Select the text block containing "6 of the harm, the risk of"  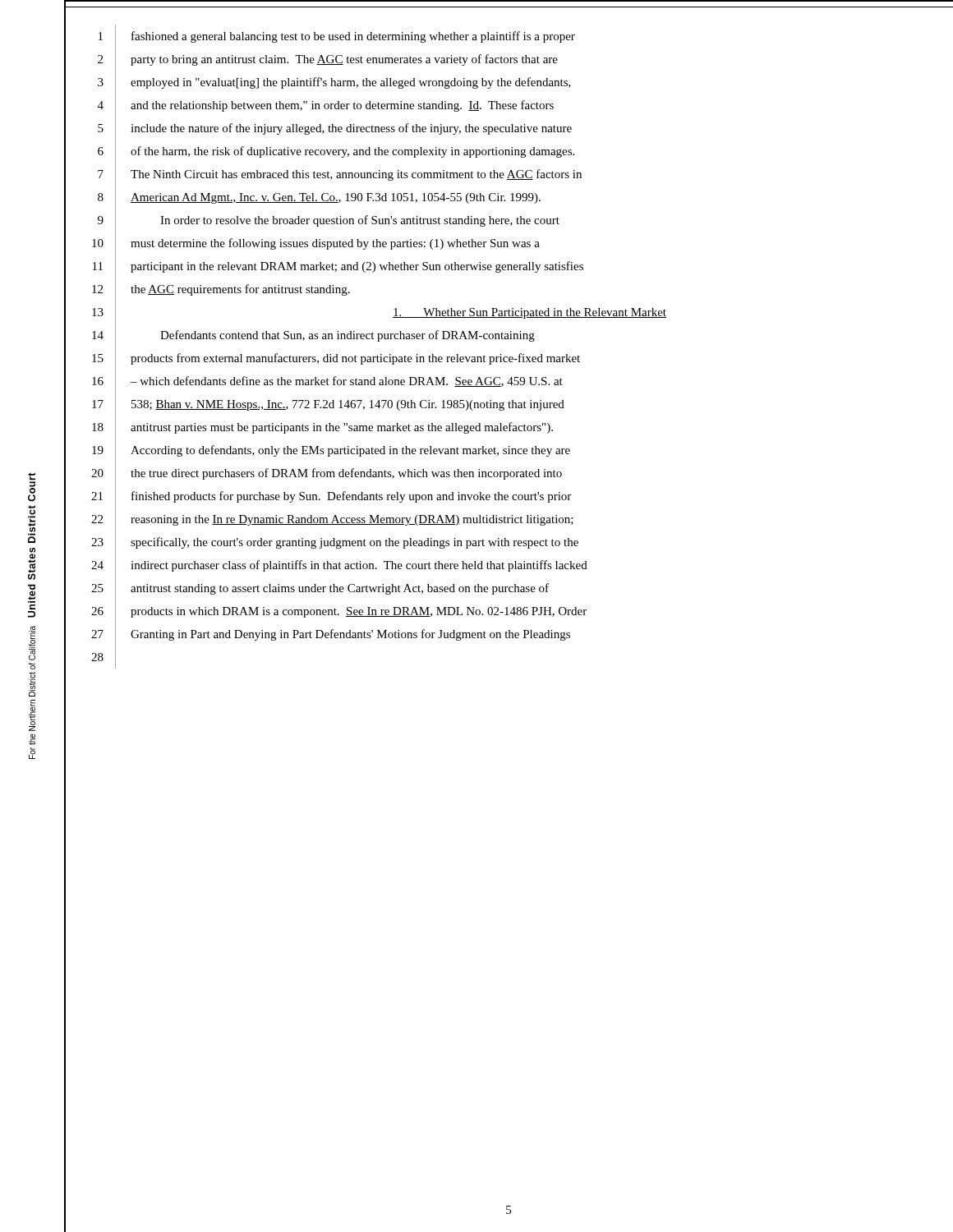tap(496, 151)
